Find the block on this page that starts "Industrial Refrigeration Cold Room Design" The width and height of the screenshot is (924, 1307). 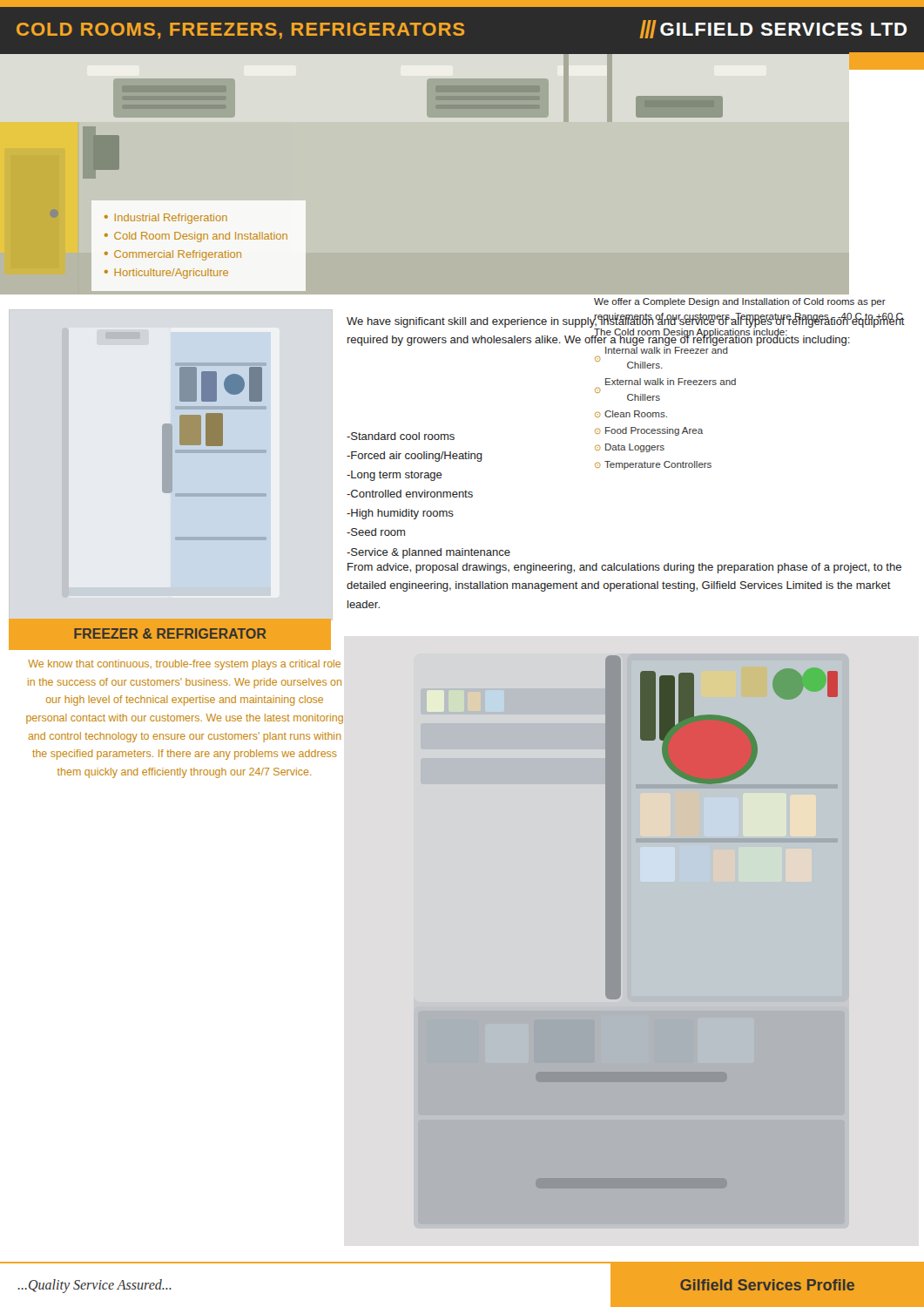[196, 244]
